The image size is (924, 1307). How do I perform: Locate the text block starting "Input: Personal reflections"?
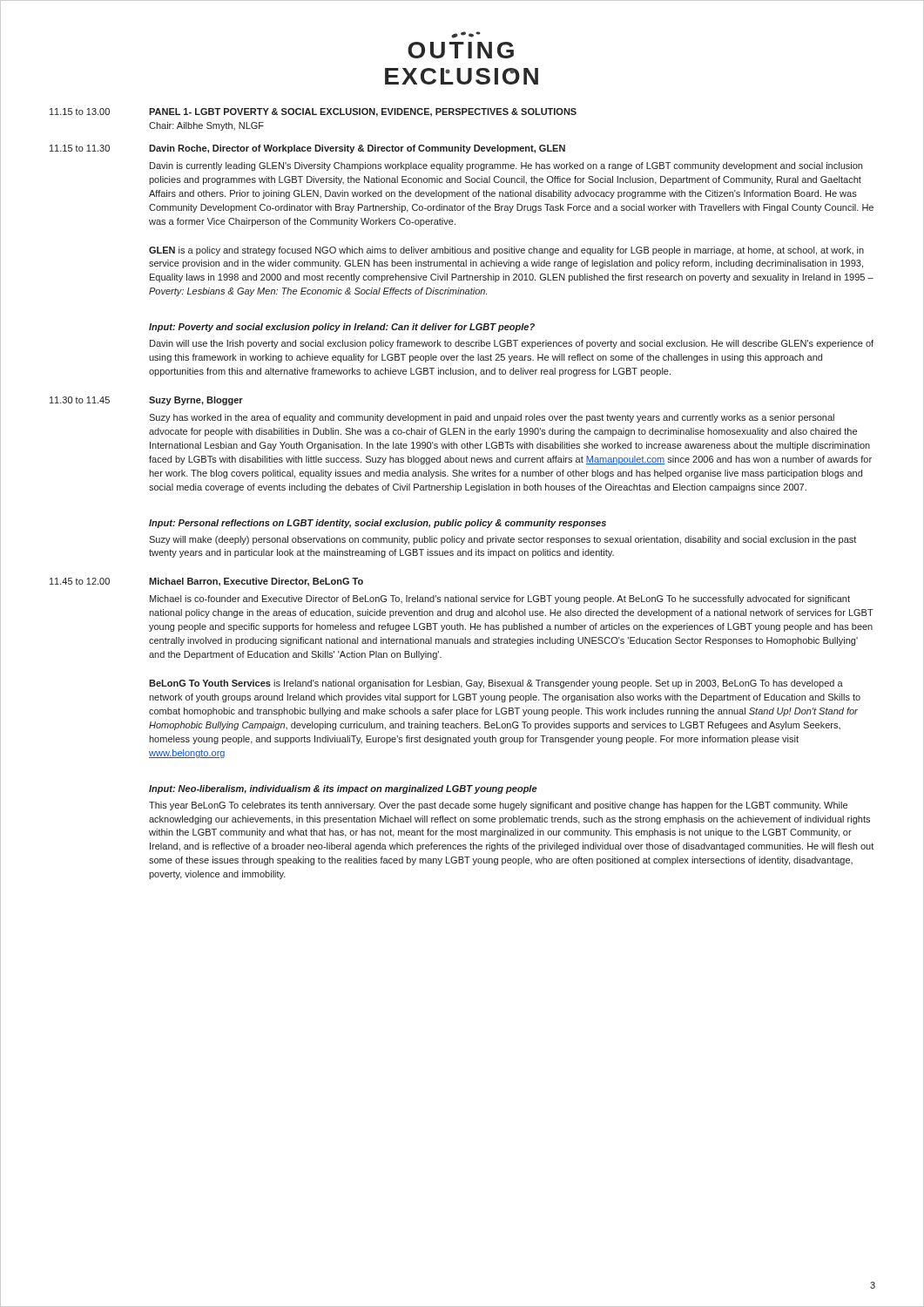462,538
